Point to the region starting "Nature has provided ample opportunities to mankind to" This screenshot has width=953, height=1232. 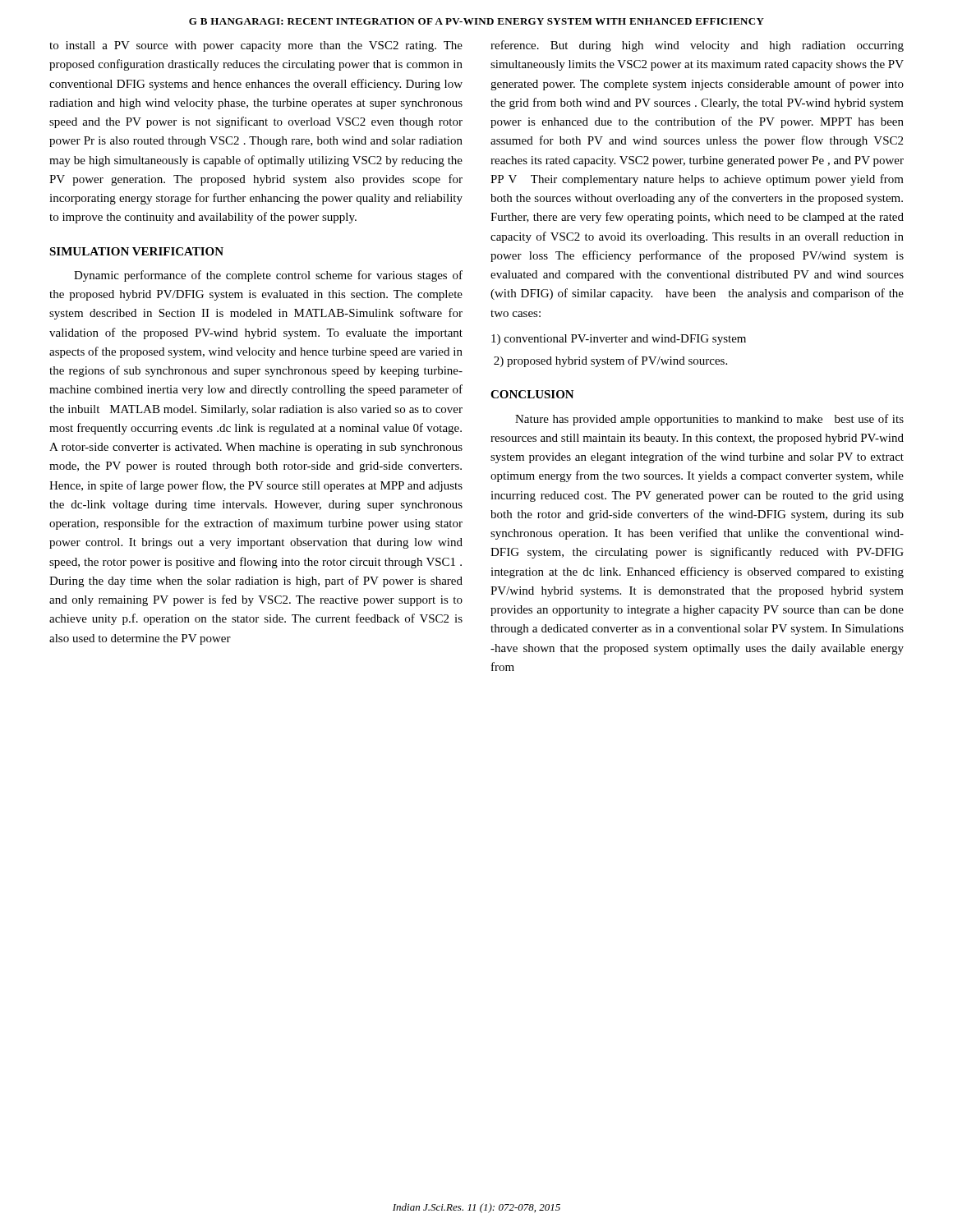(x=697, y=543)
